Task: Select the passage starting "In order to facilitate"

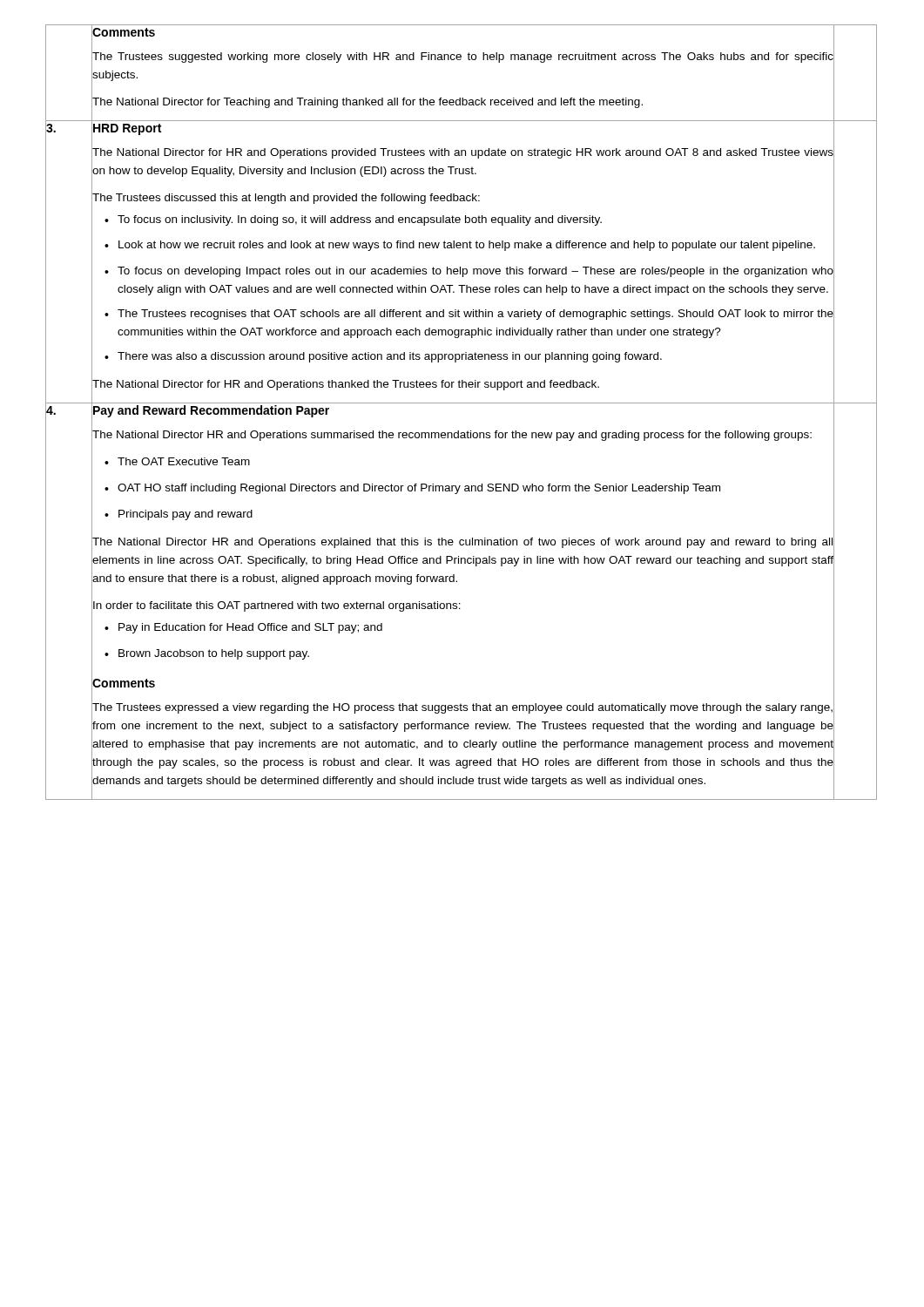Action: coord(277,605)
